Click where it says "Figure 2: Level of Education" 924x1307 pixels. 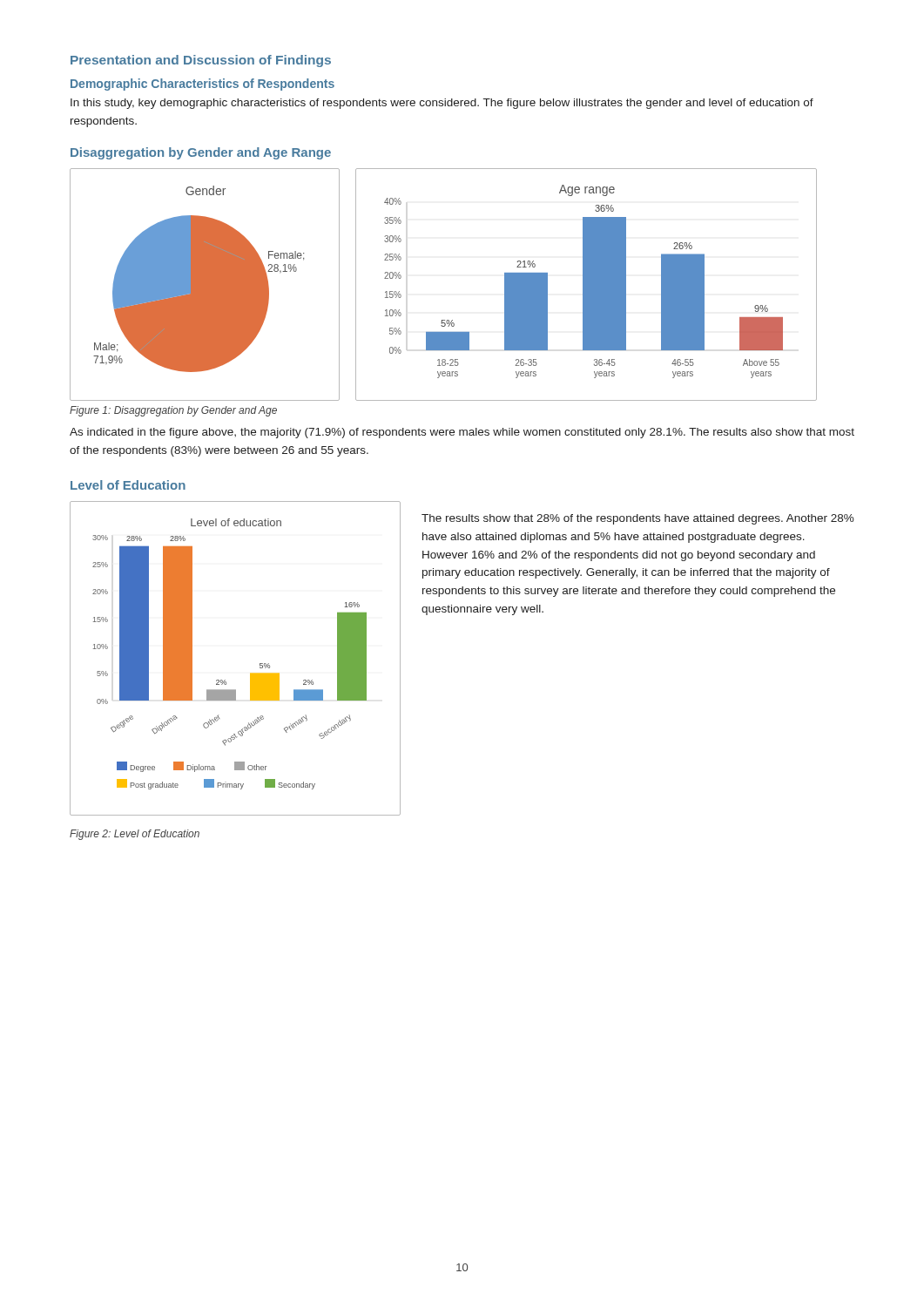pyautogui.click(x=135, y=834)
